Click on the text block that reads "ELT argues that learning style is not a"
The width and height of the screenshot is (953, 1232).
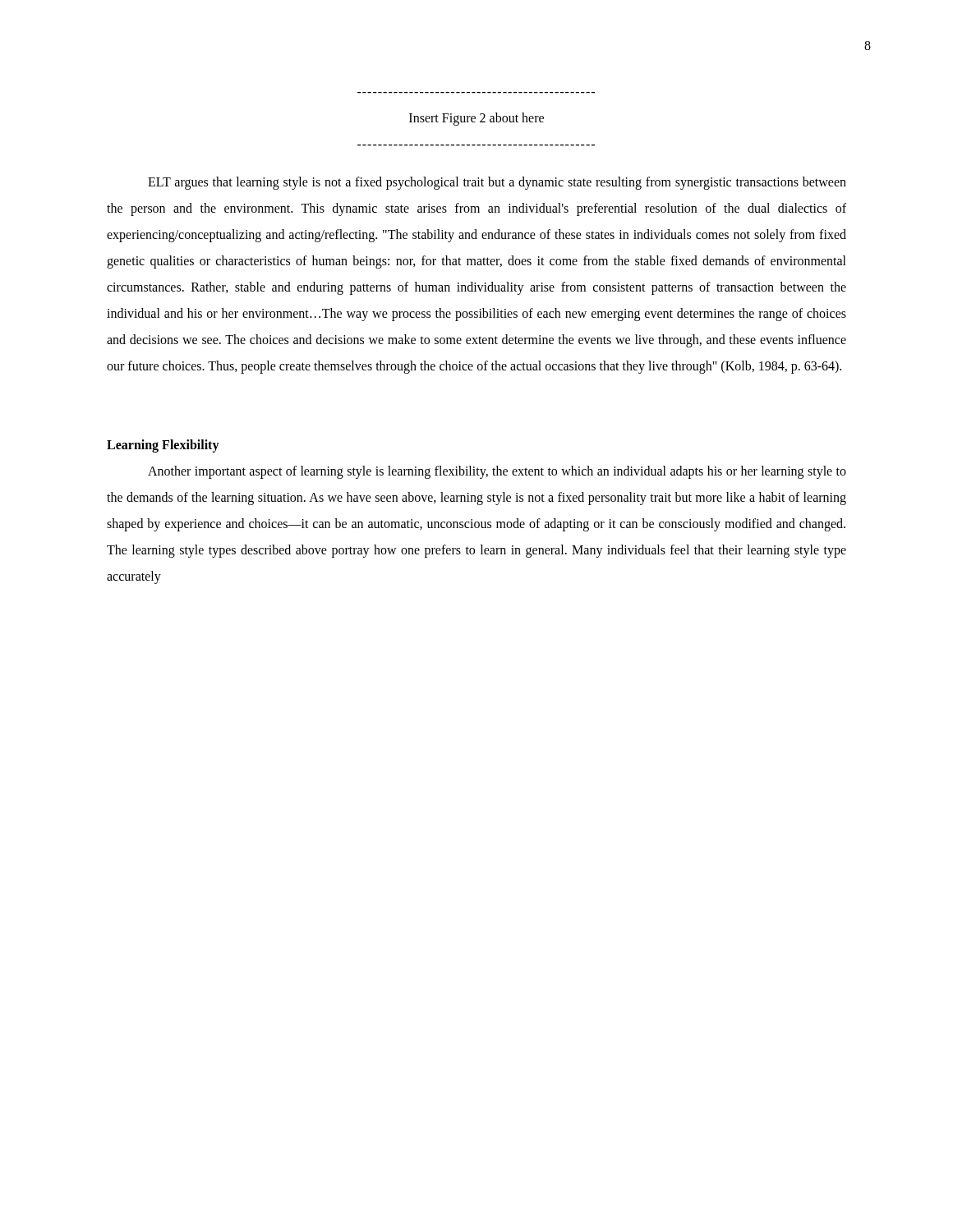(x=476, y=274)
